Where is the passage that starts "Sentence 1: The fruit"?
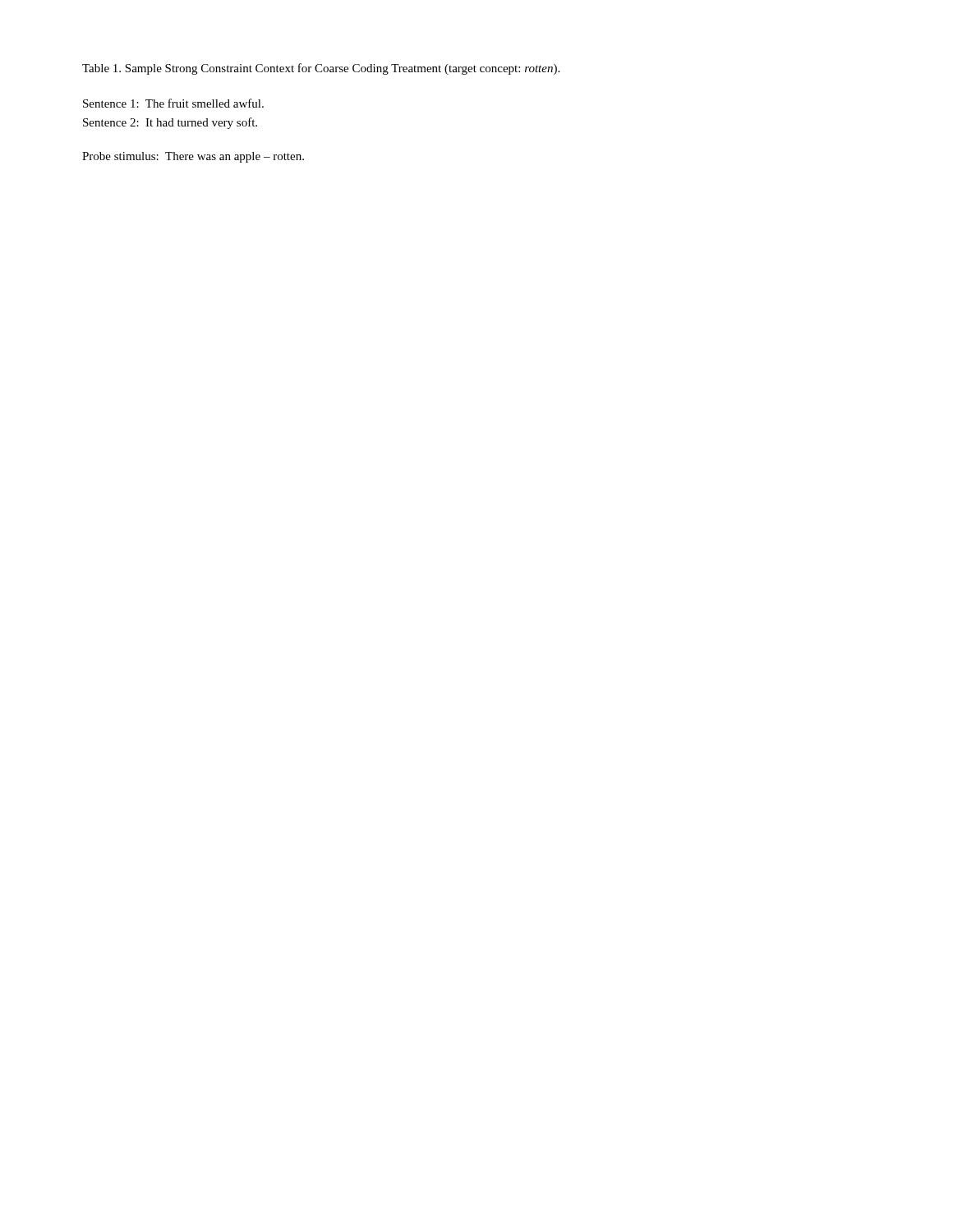The width and height of the screenshot is (953, 1232). coord(173,113)
